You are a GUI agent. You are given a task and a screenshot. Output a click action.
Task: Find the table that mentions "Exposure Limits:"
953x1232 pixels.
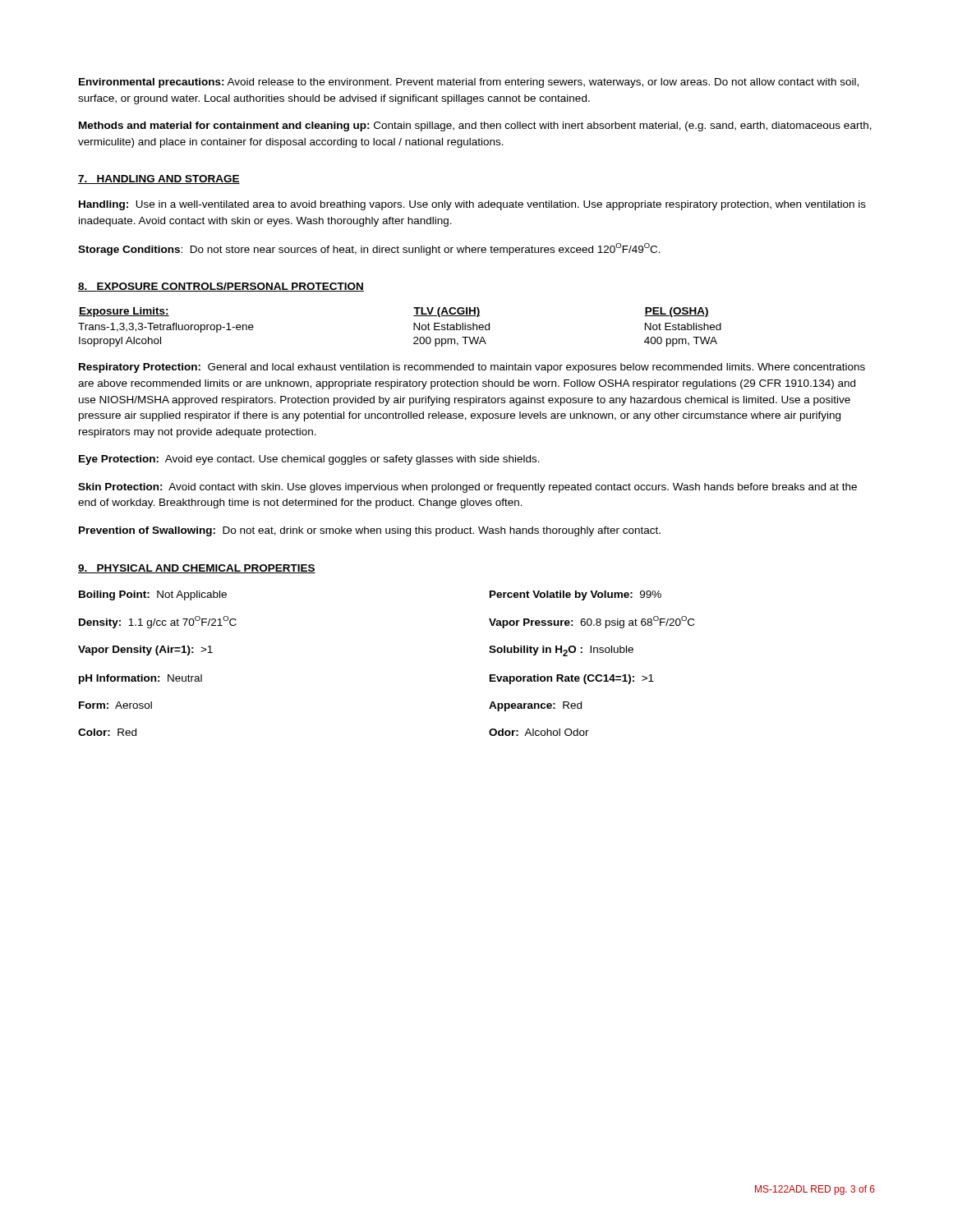[476, 326]
